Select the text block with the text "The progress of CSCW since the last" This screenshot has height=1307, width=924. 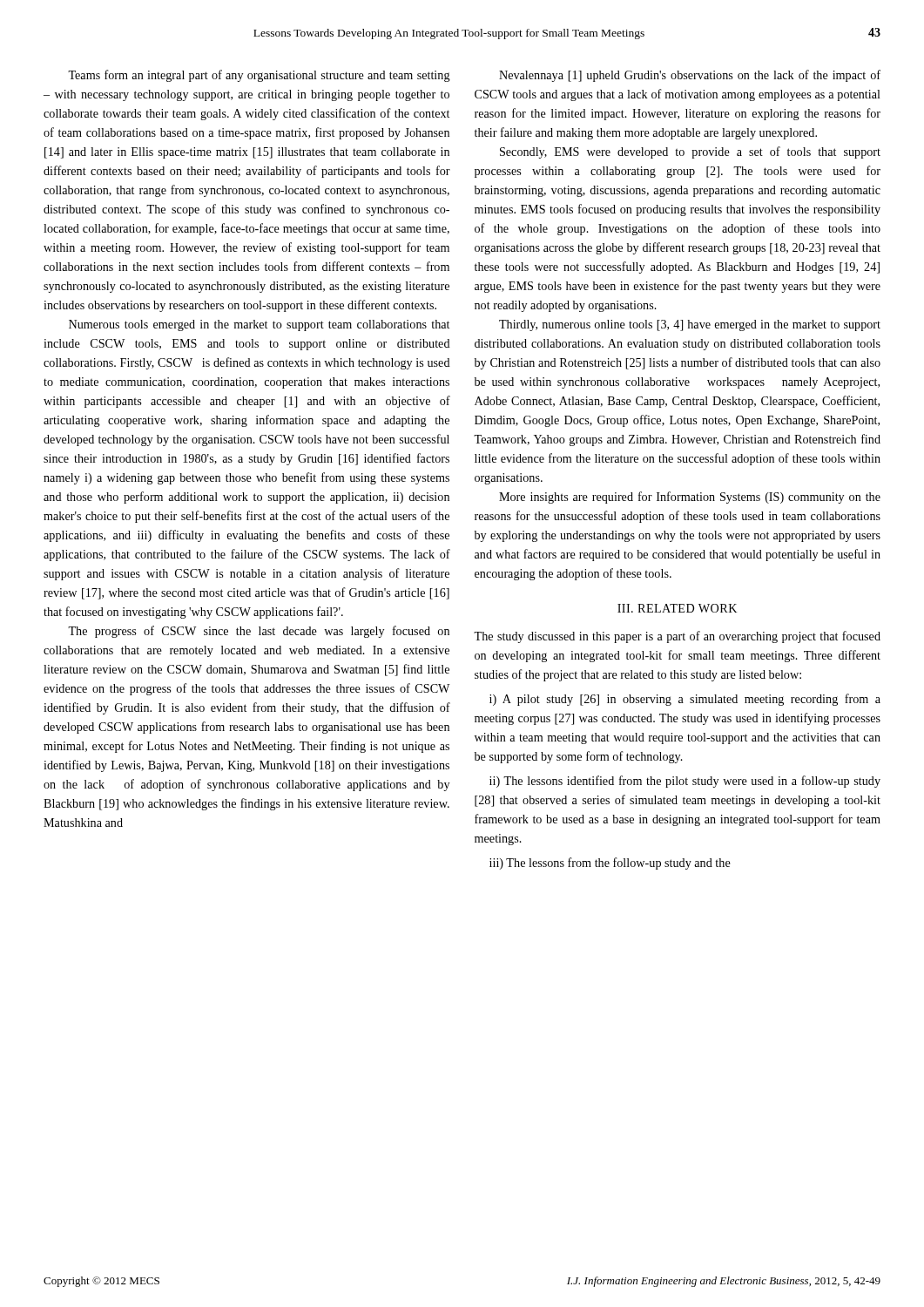pyautogui.click(x=247, y=727)
